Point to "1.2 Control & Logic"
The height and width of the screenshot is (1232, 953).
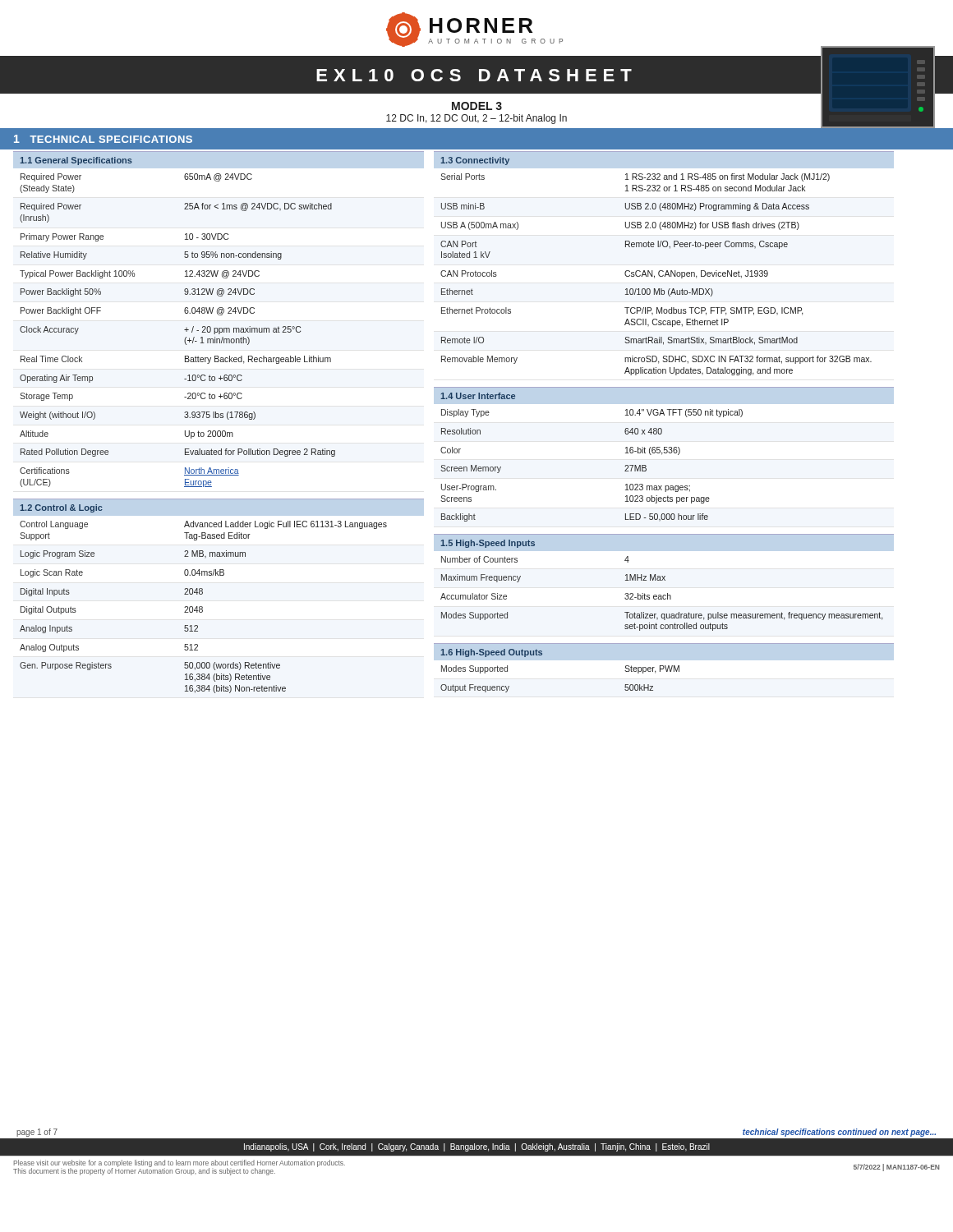[61, 508]
